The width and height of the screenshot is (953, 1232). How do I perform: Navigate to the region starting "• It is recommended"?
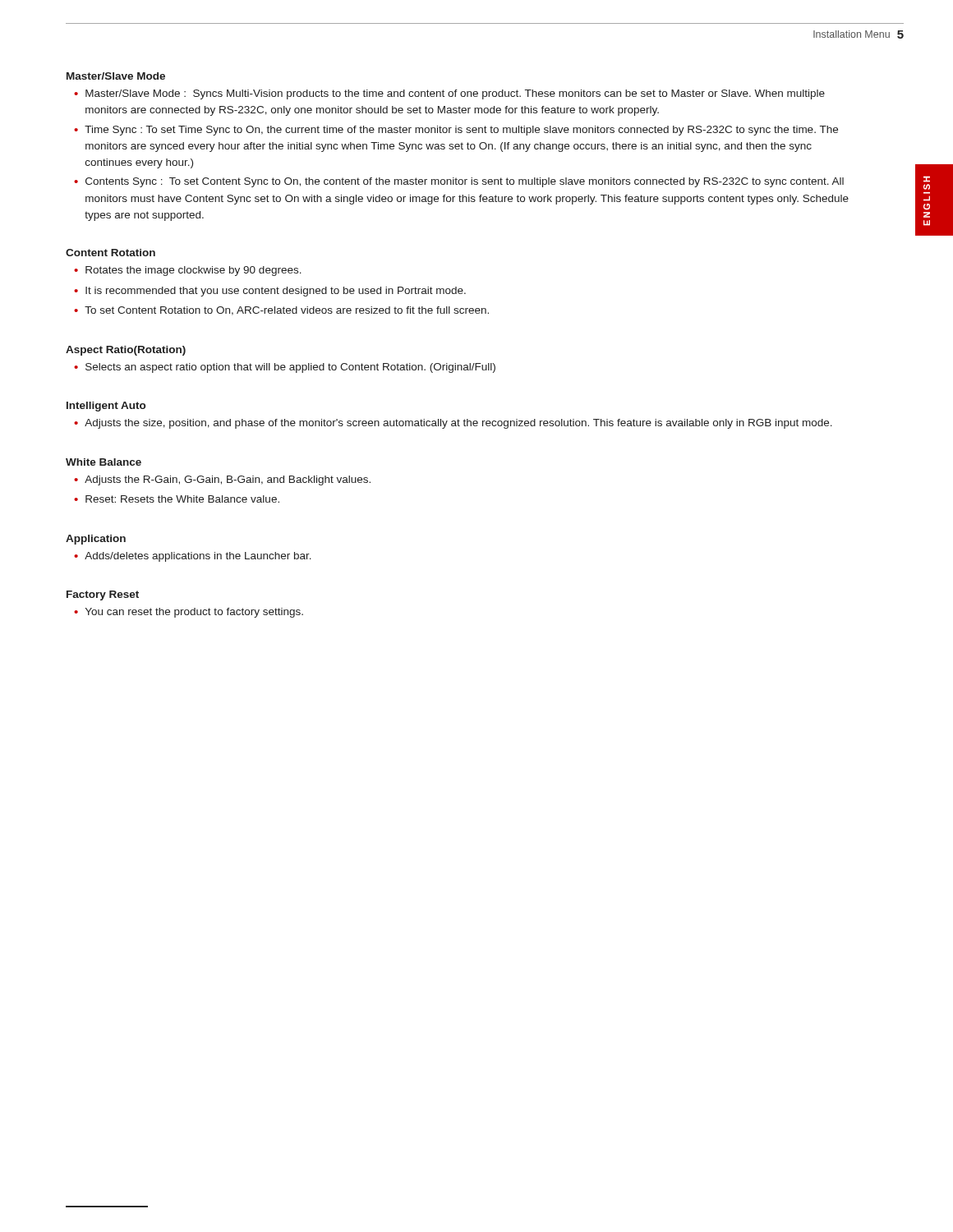click(270, 291)
